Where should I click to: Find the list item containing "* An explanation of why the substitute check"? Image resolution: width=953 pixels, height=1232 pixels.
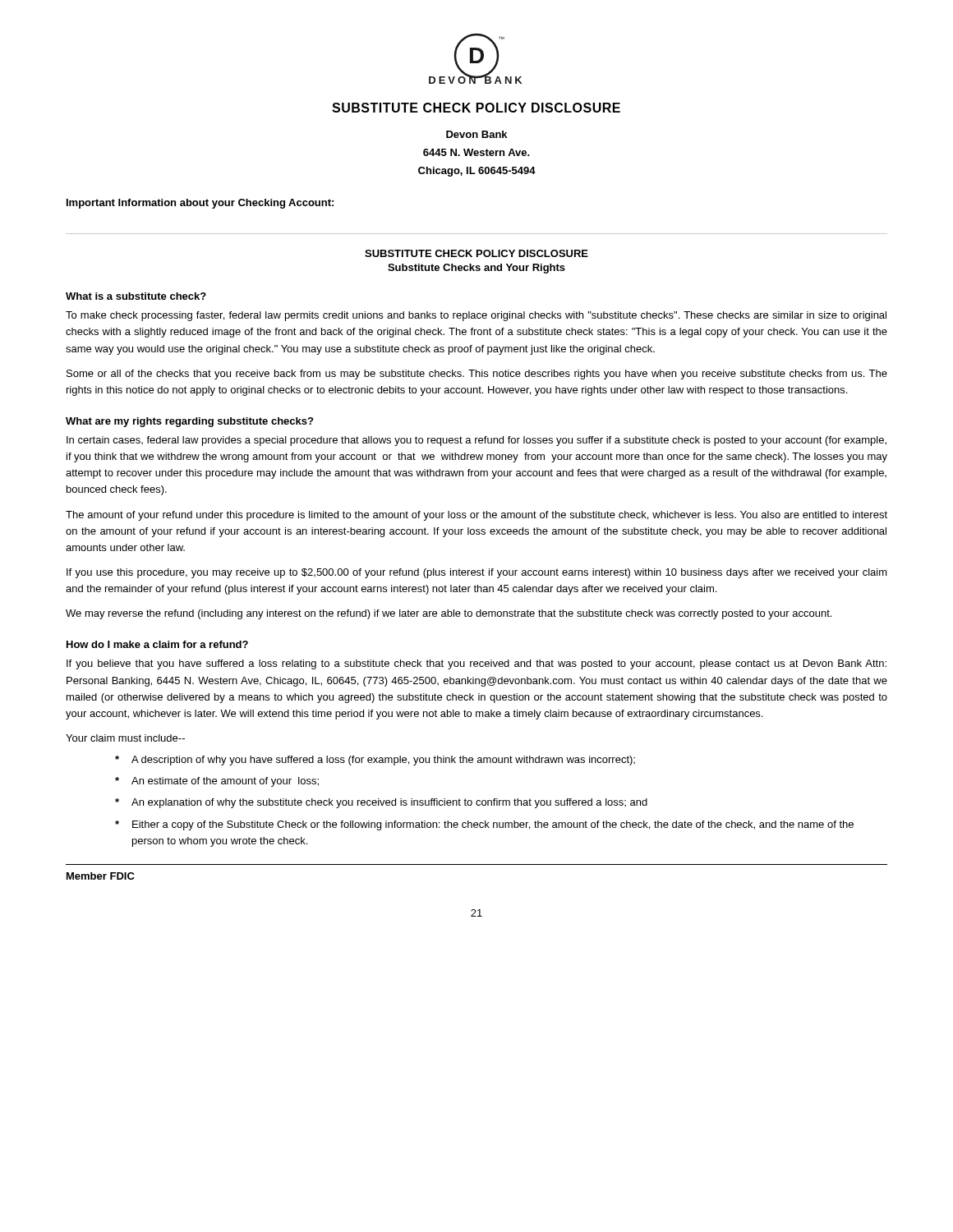pos(381,803)
